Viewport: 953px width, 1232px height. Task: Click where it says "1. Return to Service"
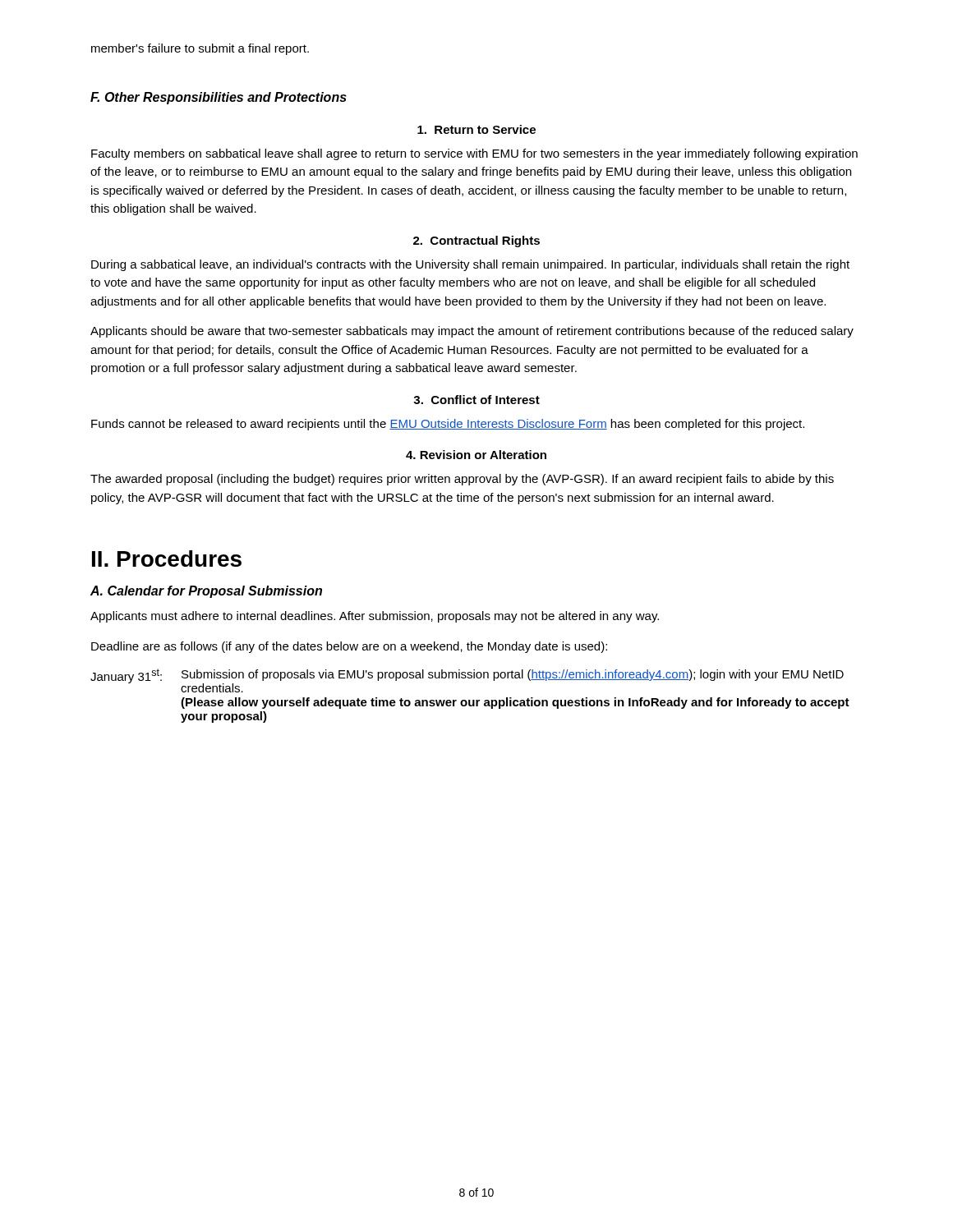[476, 129]
